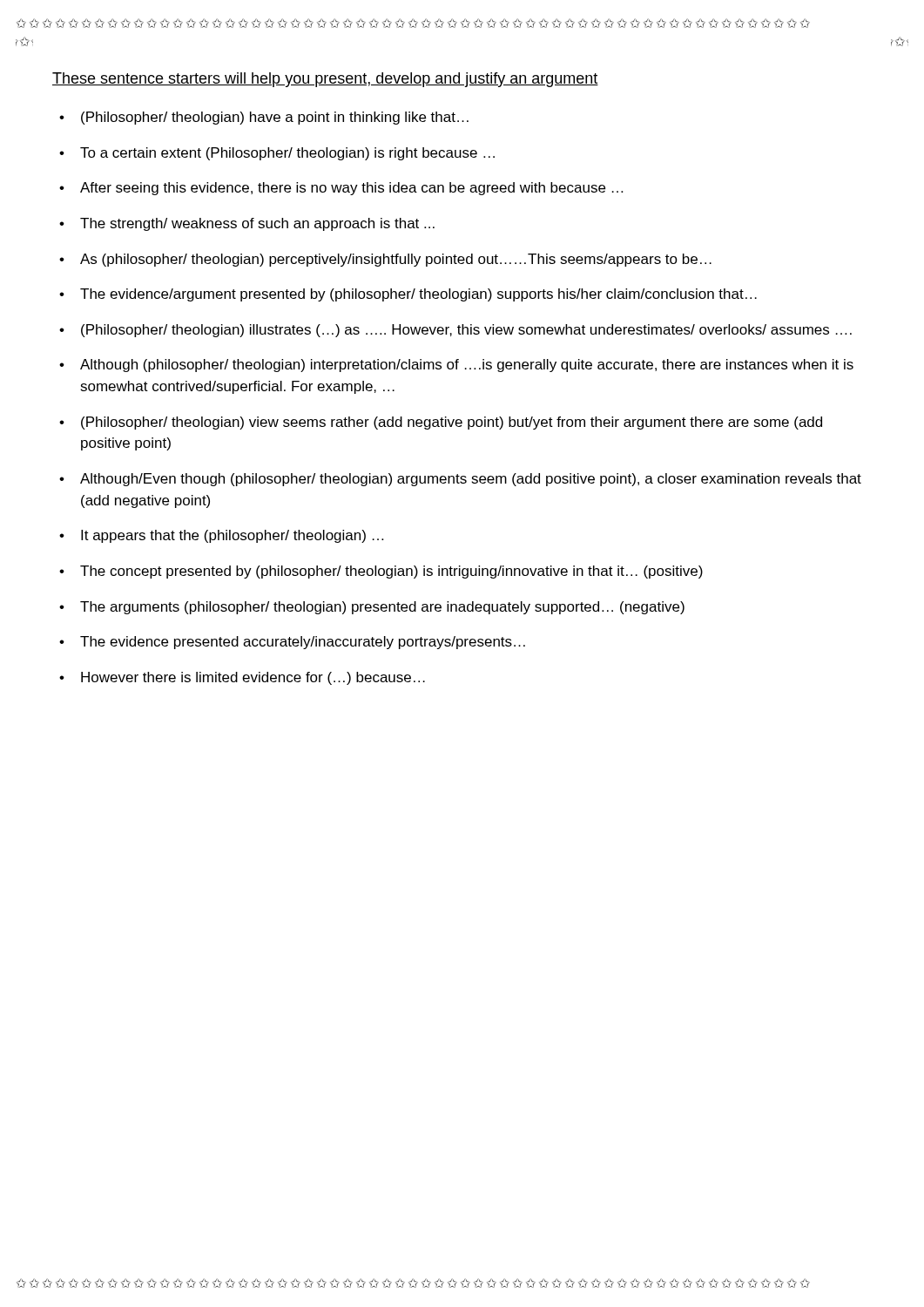Select the list item containing "The concept presented by"
This screenshot has width=924, height=1307.
tap(392, 571)
